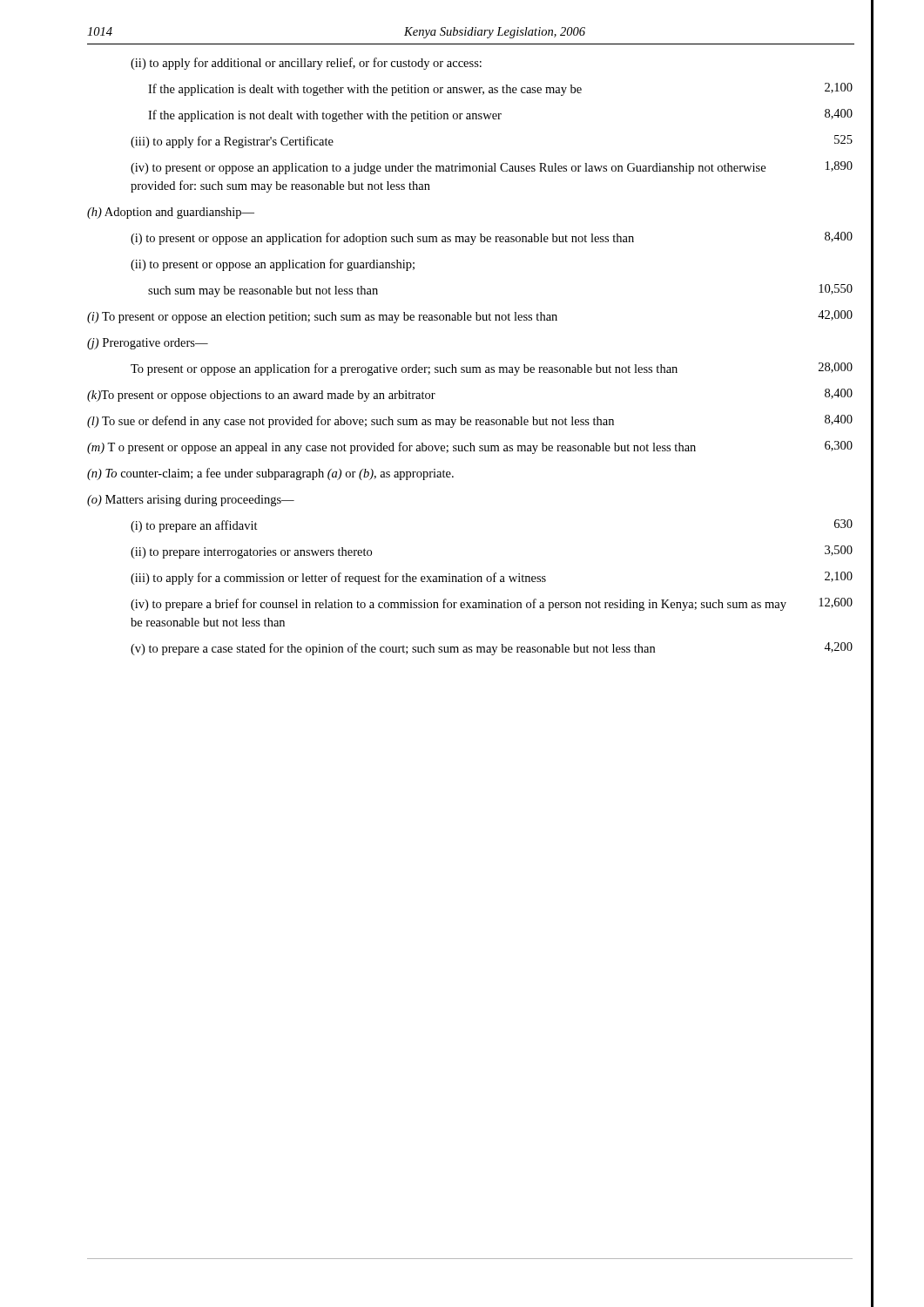Find the block starting "To present or oppose an application for"

(x=492, y=369)
